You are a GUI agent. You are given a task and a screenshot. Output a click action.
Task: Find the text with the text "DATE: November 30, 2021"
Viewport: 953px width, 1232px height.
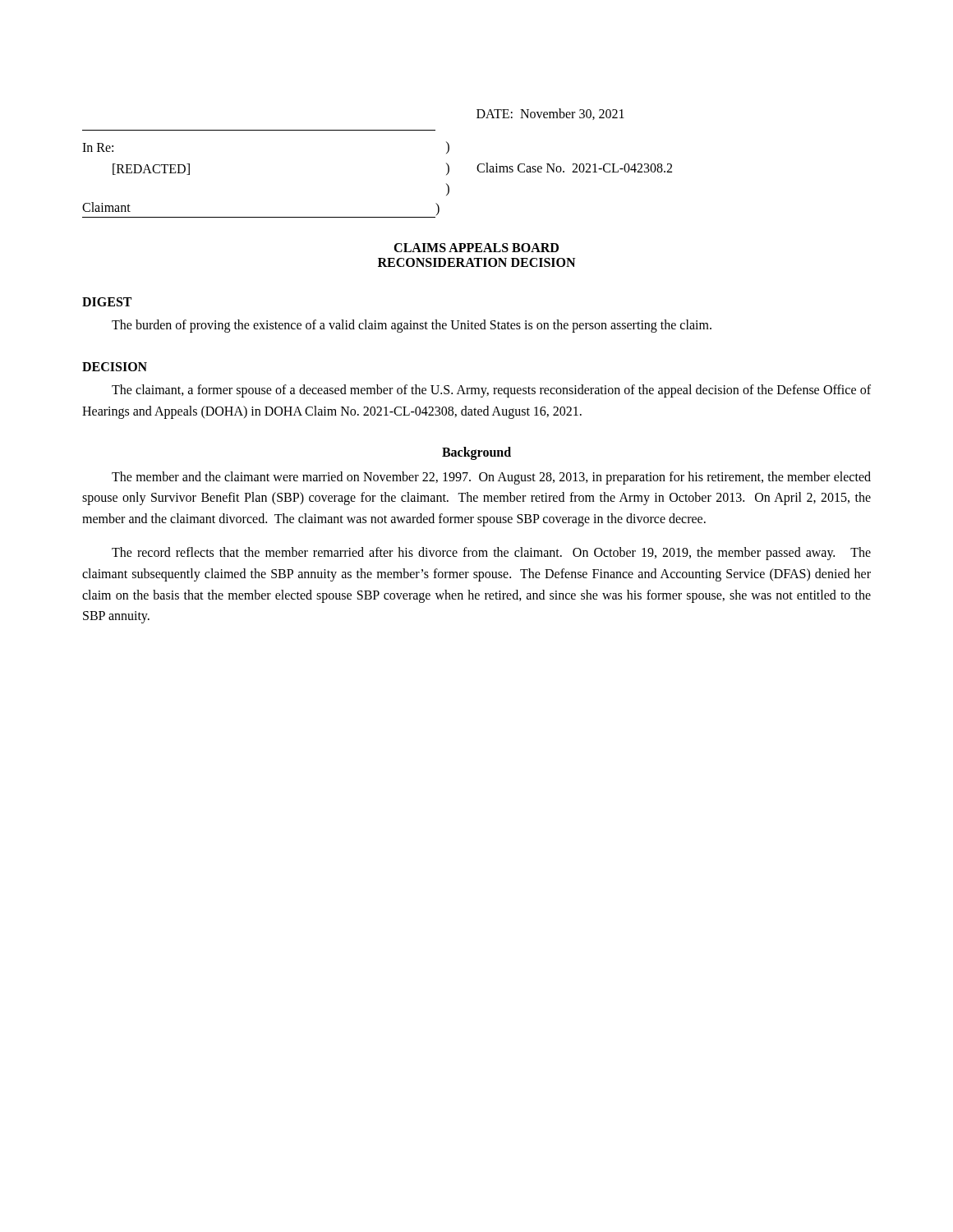click(550, 114)
